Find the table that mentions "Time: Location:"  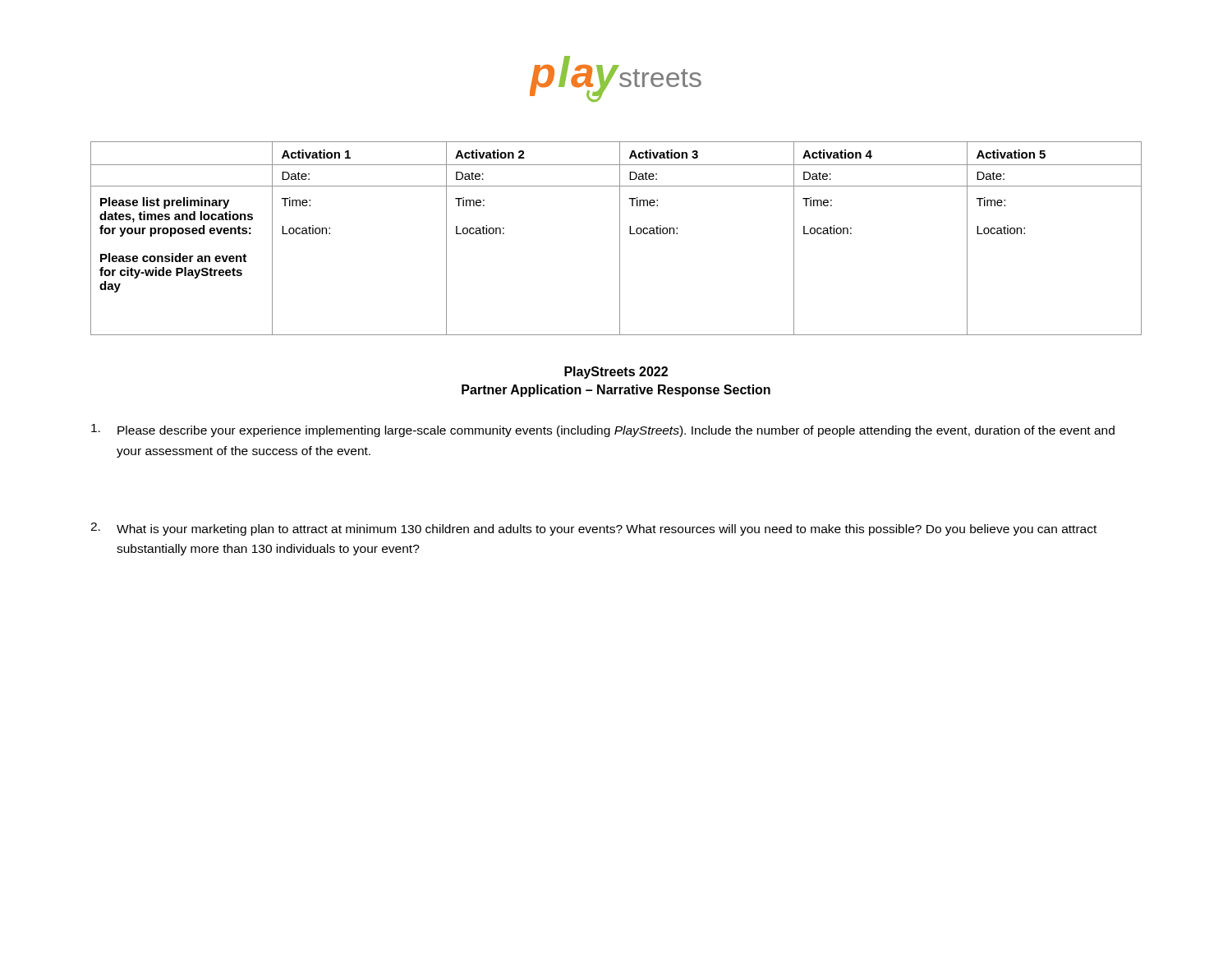click(616, 238)
